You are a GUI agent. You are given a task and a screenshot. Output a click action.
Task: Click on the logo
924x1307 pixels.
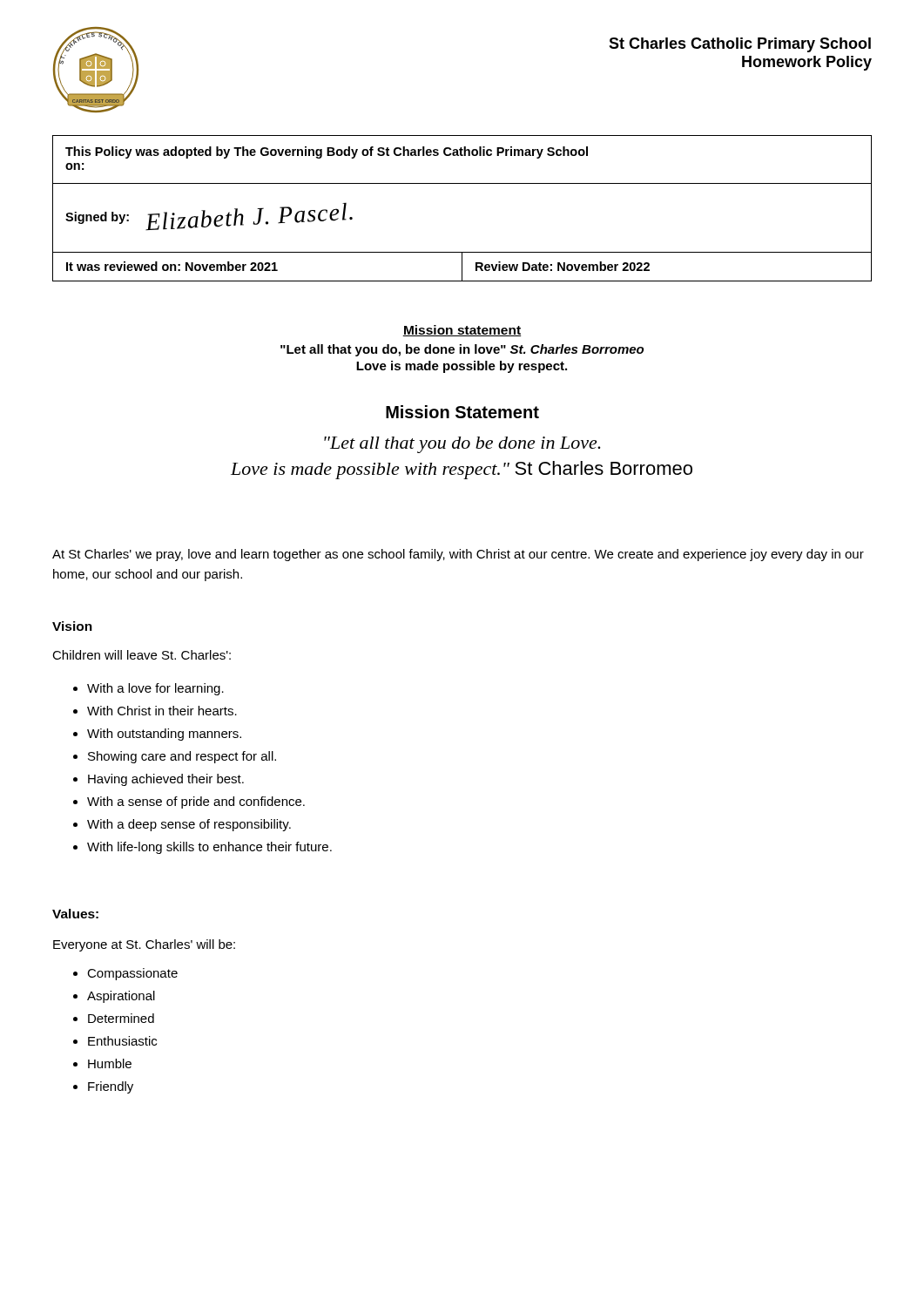tap(100, 71)
